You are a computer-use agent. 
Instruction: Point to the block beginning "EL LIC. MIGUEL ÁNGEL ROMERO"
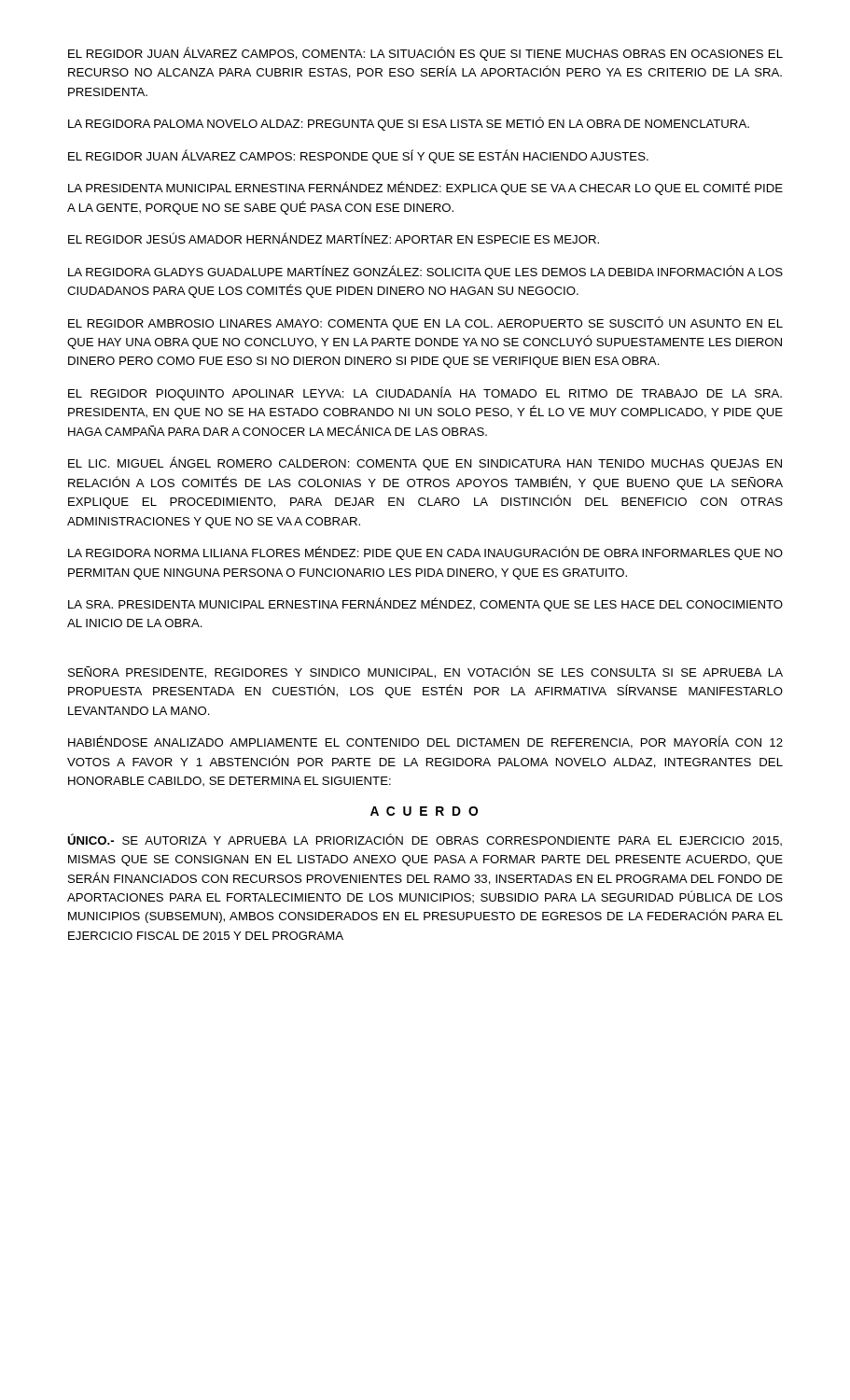425,492
